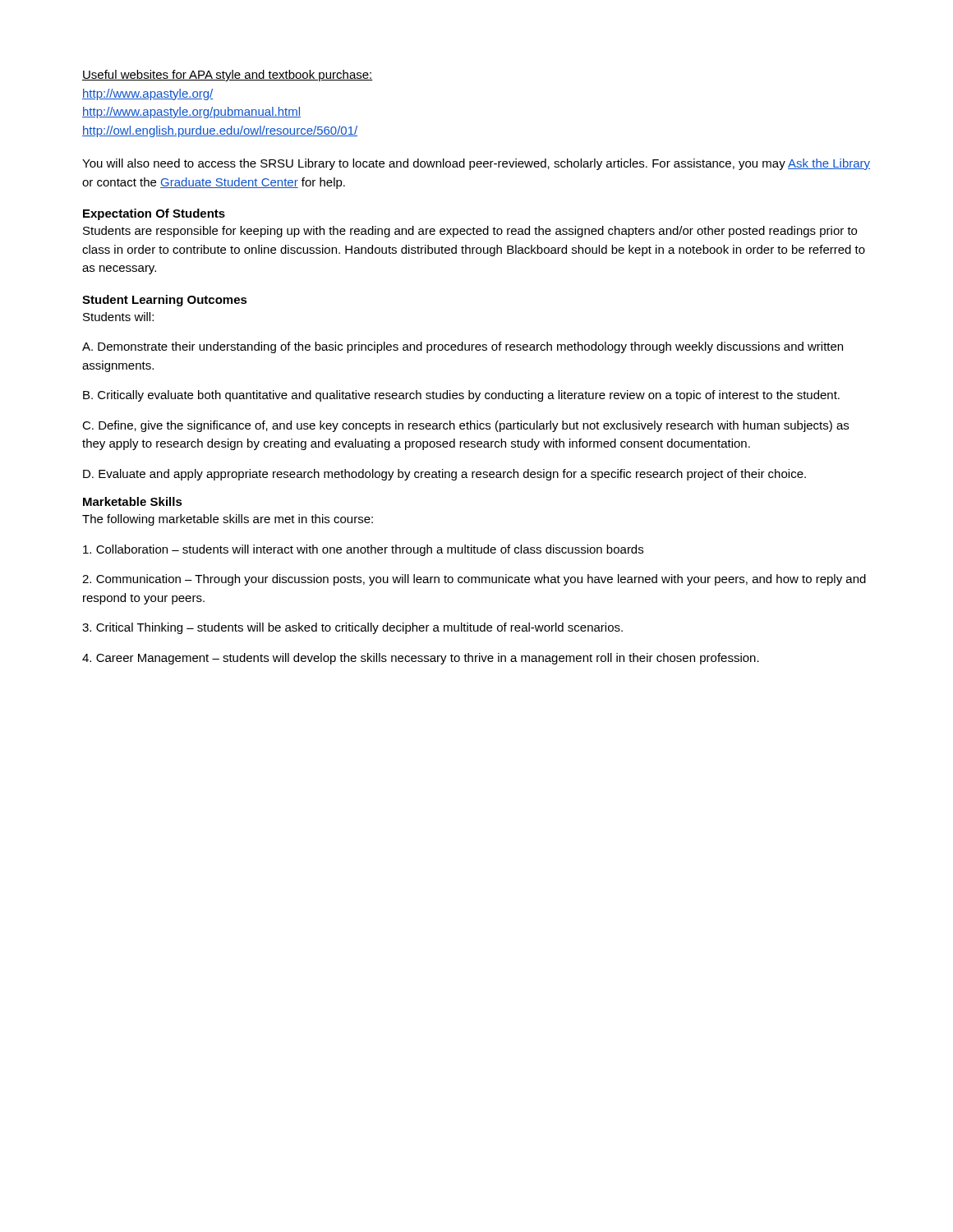
Task: Find the block on this page that starts "C. Define, give"
Action: pyautogui.click(x=466, y=434)
